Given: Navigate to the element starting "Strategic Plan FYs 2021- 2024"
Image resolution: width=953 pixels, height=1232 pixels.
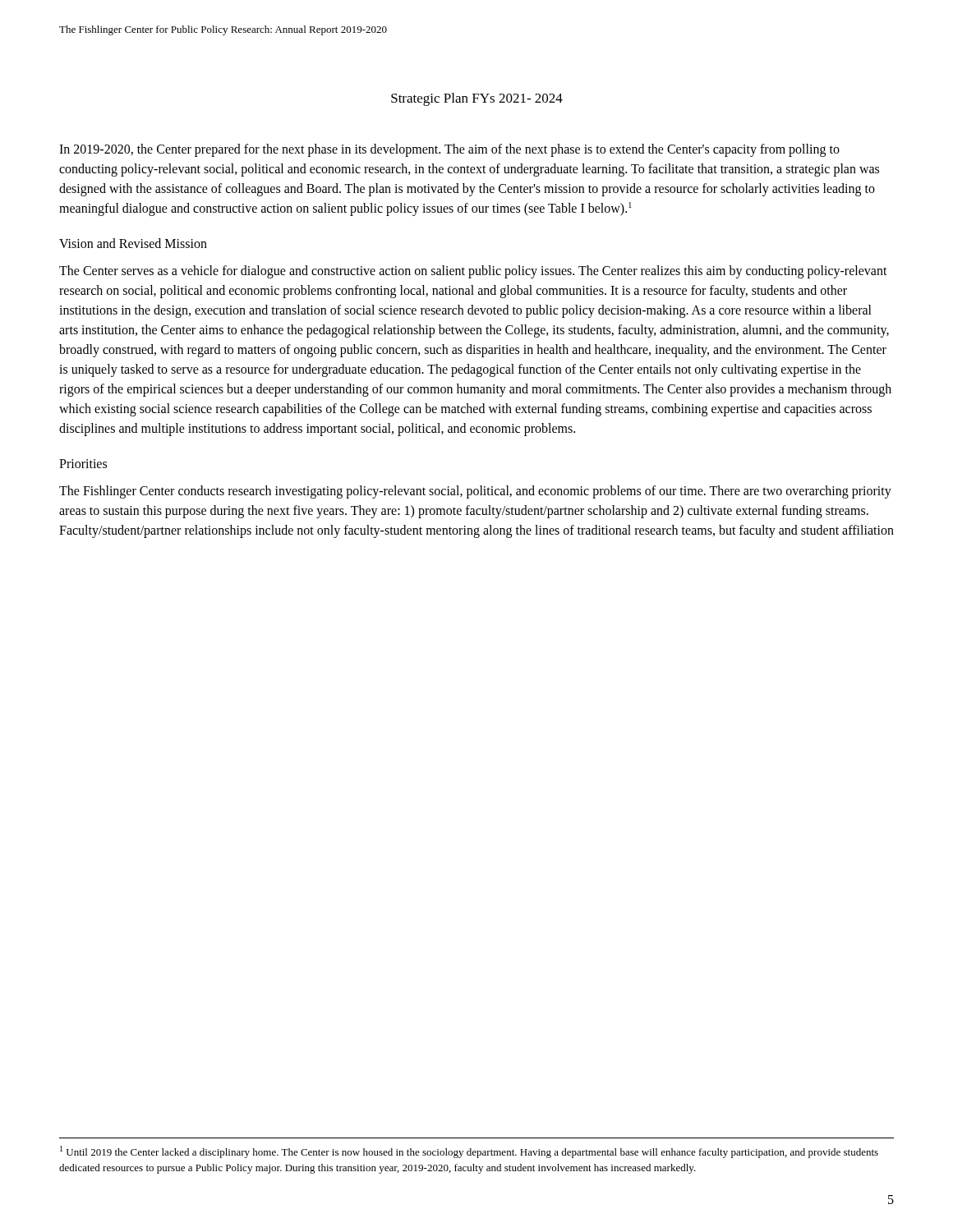Looking at the screenshot, I should point(476,98).
